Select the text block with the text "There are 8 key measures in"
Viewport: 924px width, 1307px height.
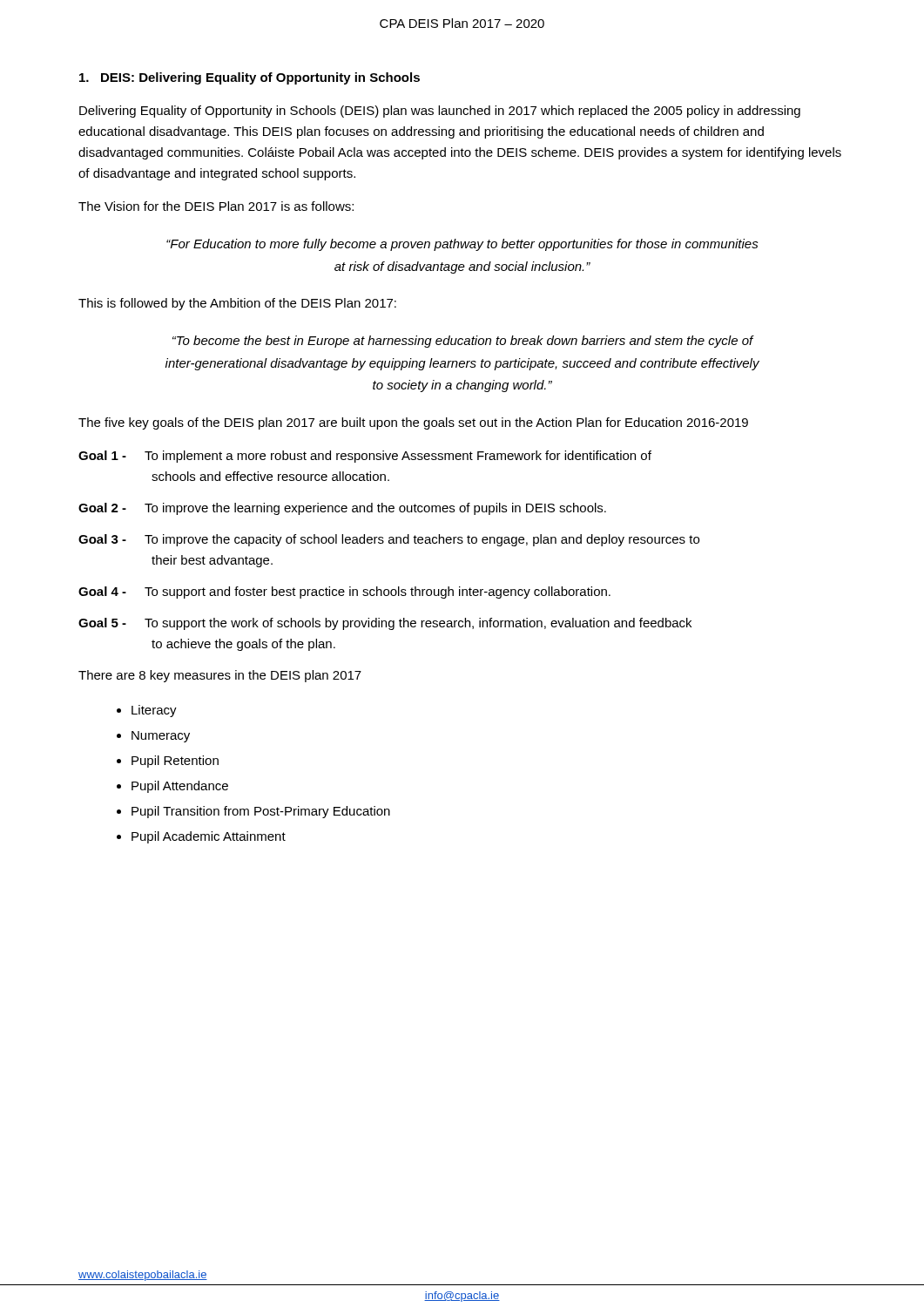[220, 674]
